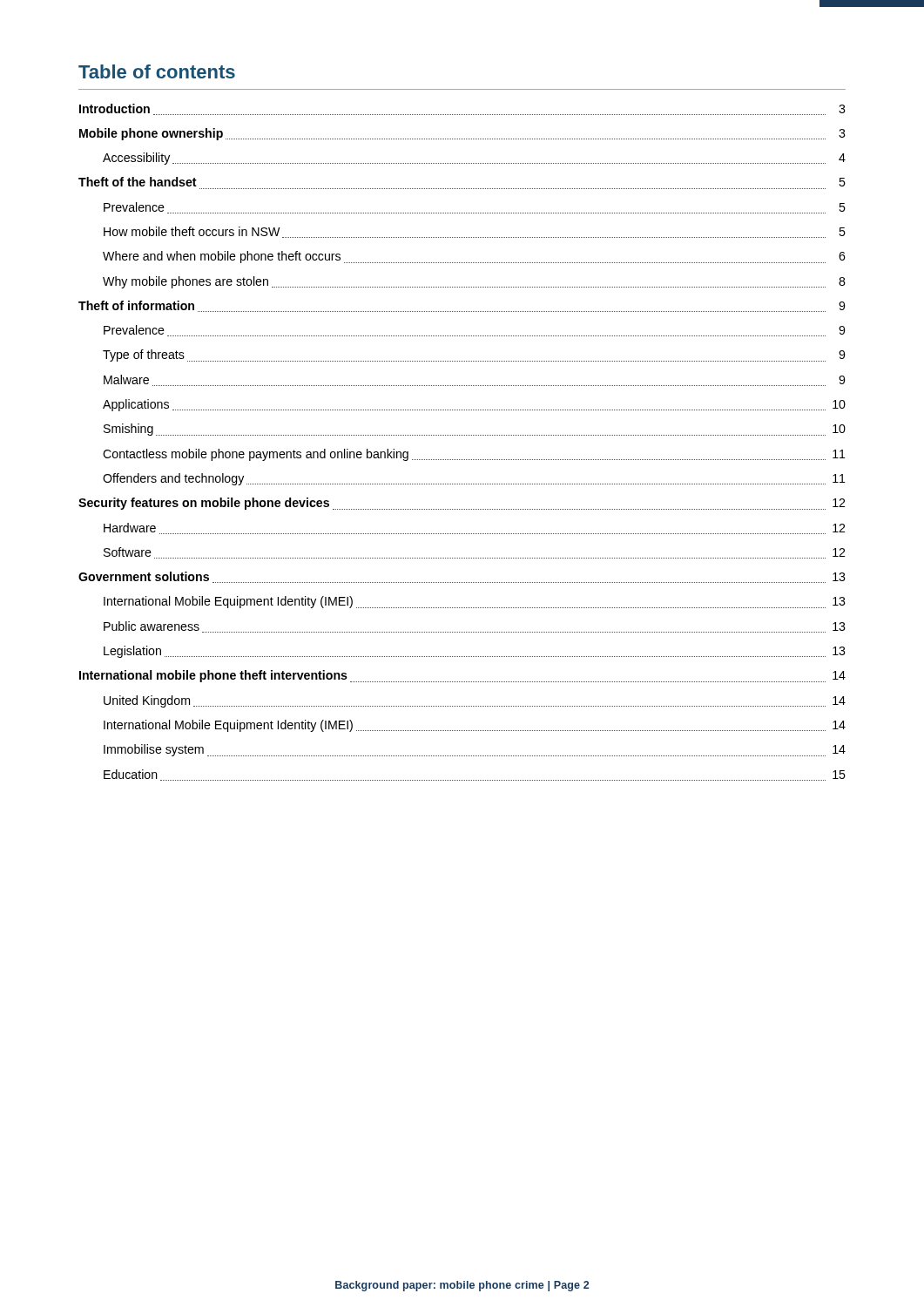Image resolution: width=924 pixels, height=1307 pixels.
Task: Find the list item that reads "Where and when mobile phone theft occurs 6"
Action: point(462,257)
